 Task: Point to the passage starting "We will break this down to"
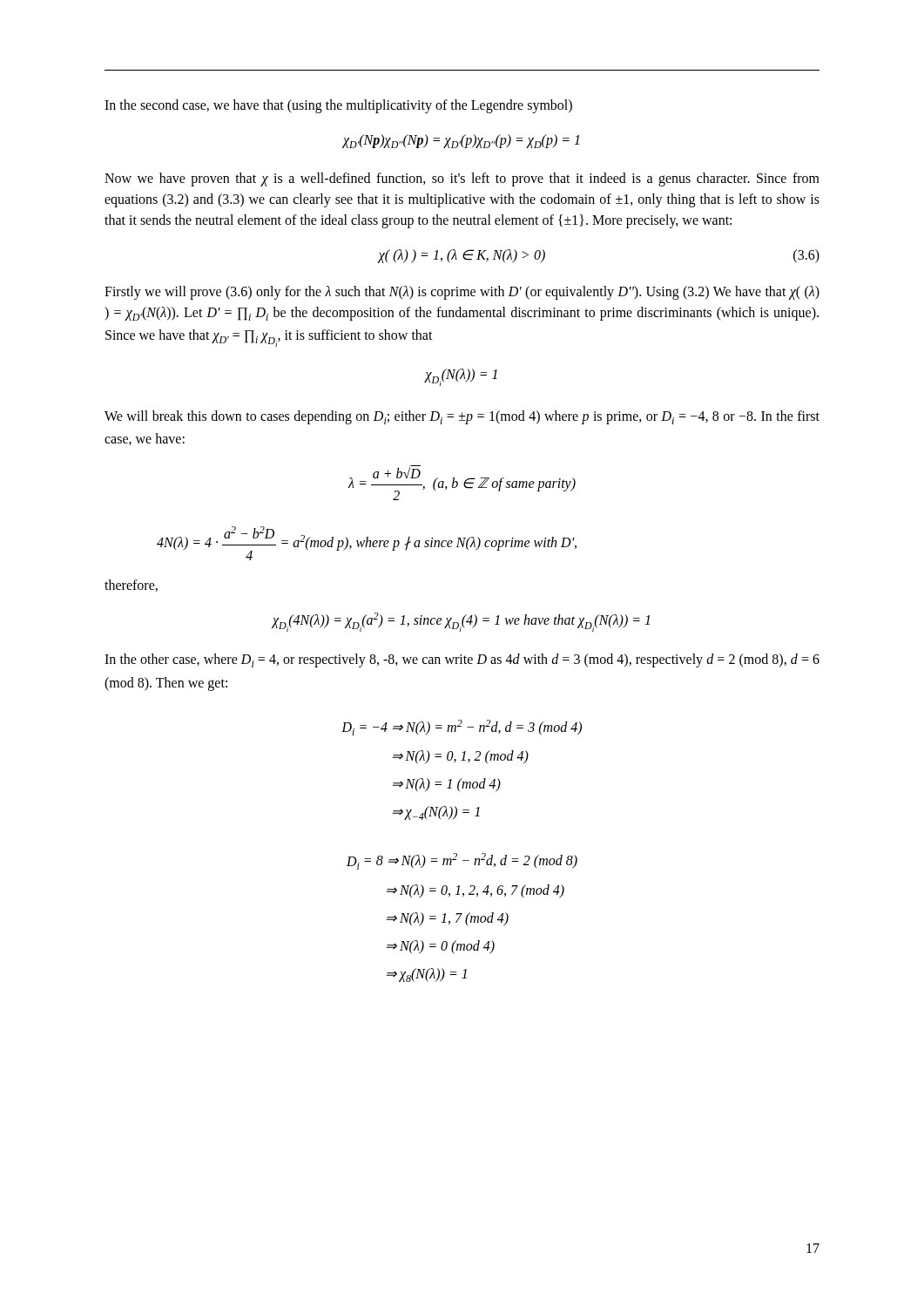click(x=462, y=427)
